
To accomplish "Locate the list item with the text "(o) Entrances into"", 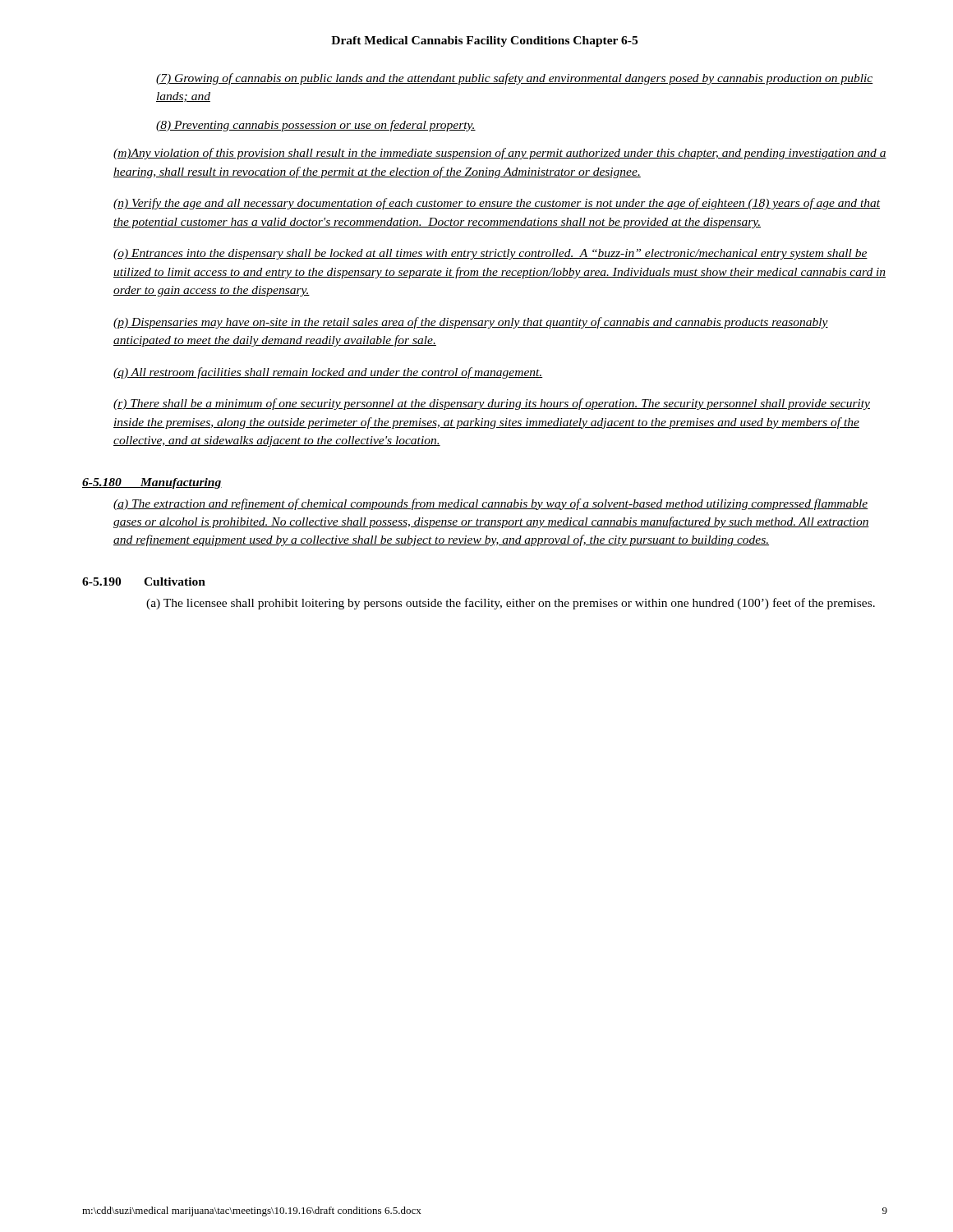I will coord(485,272).
